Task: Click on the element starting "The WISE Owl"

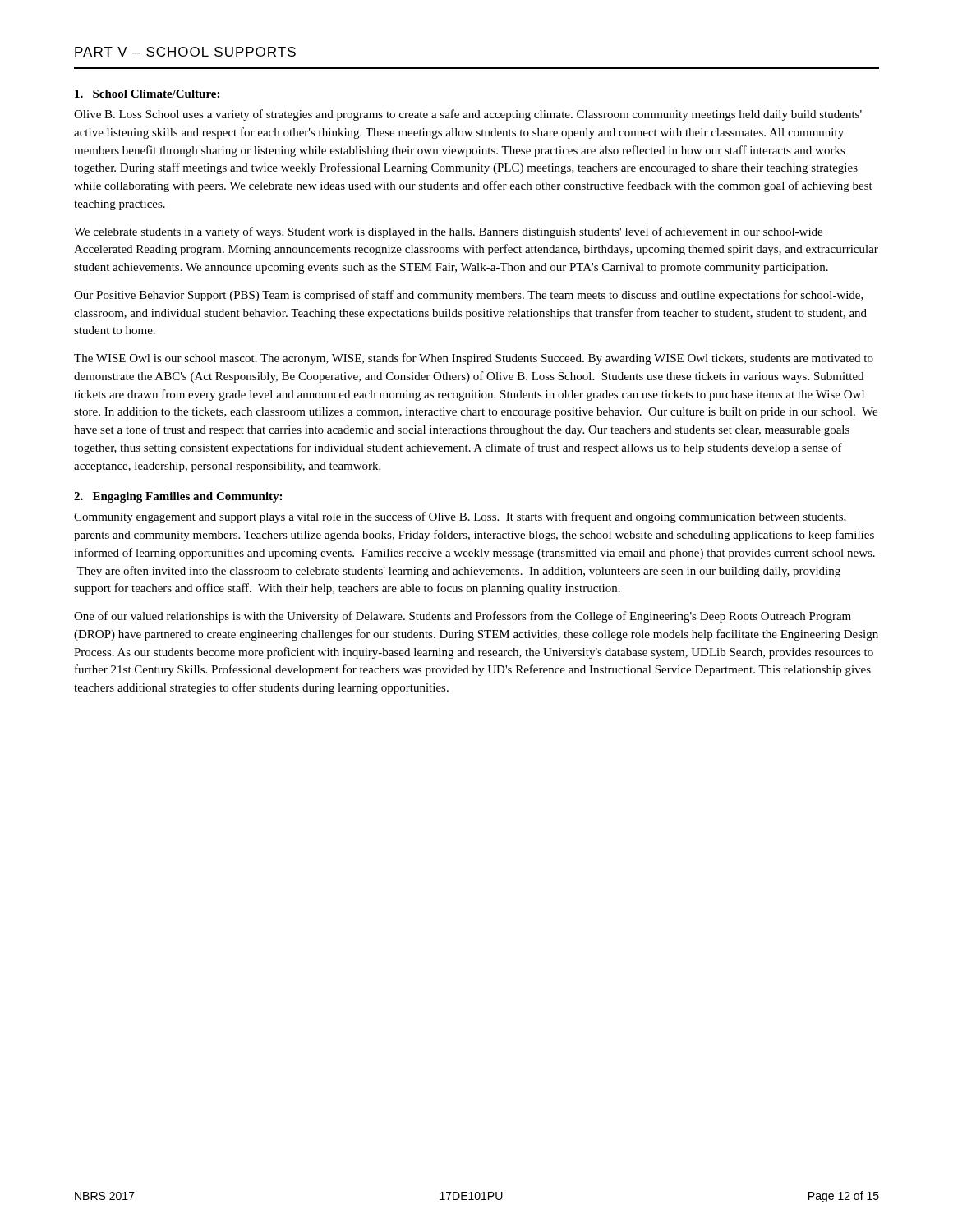Action: tap(476, 412)
